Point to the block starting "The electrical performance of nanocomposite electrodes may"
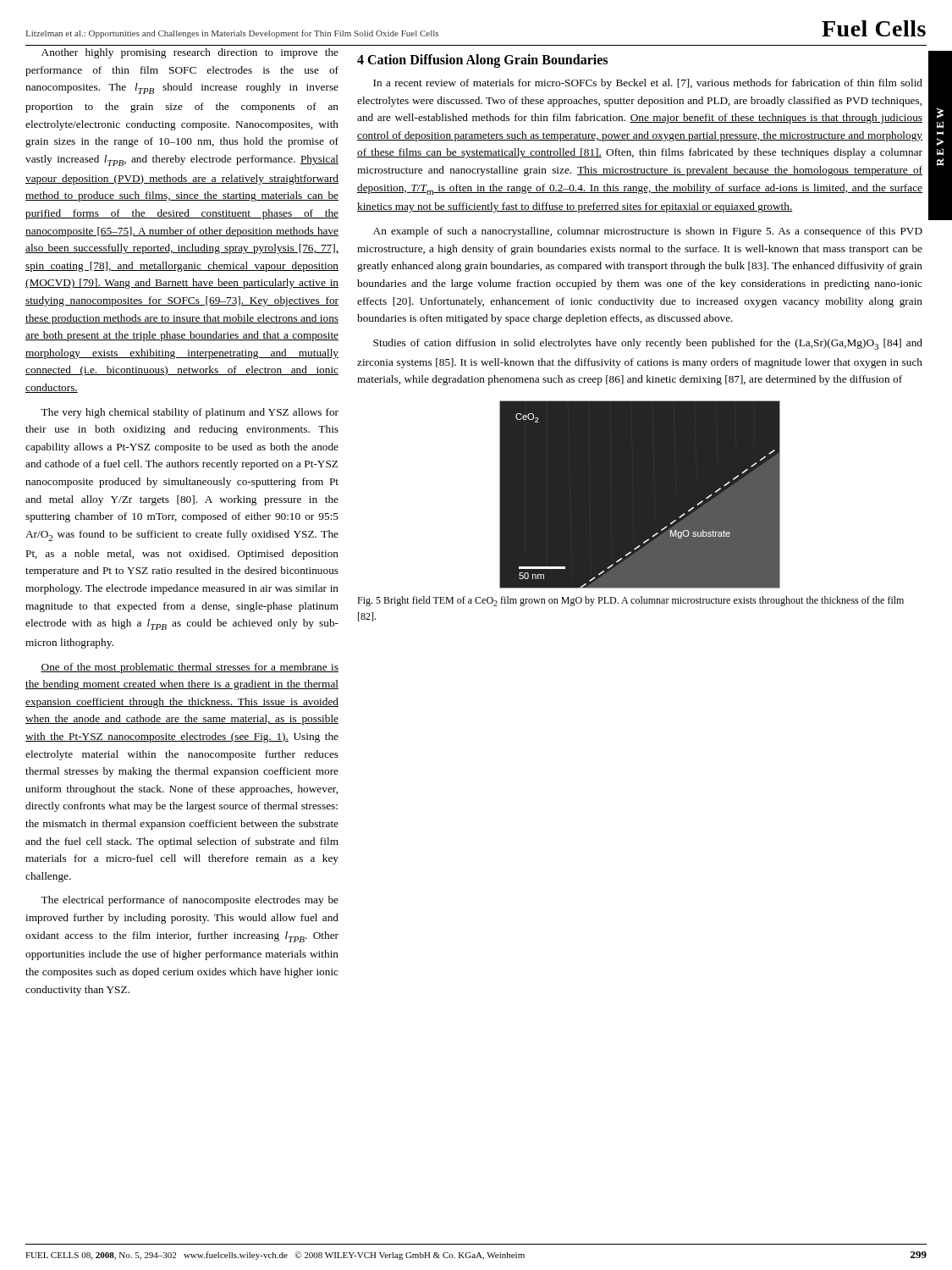This screenshot has height=1270, width=952. 182,945
